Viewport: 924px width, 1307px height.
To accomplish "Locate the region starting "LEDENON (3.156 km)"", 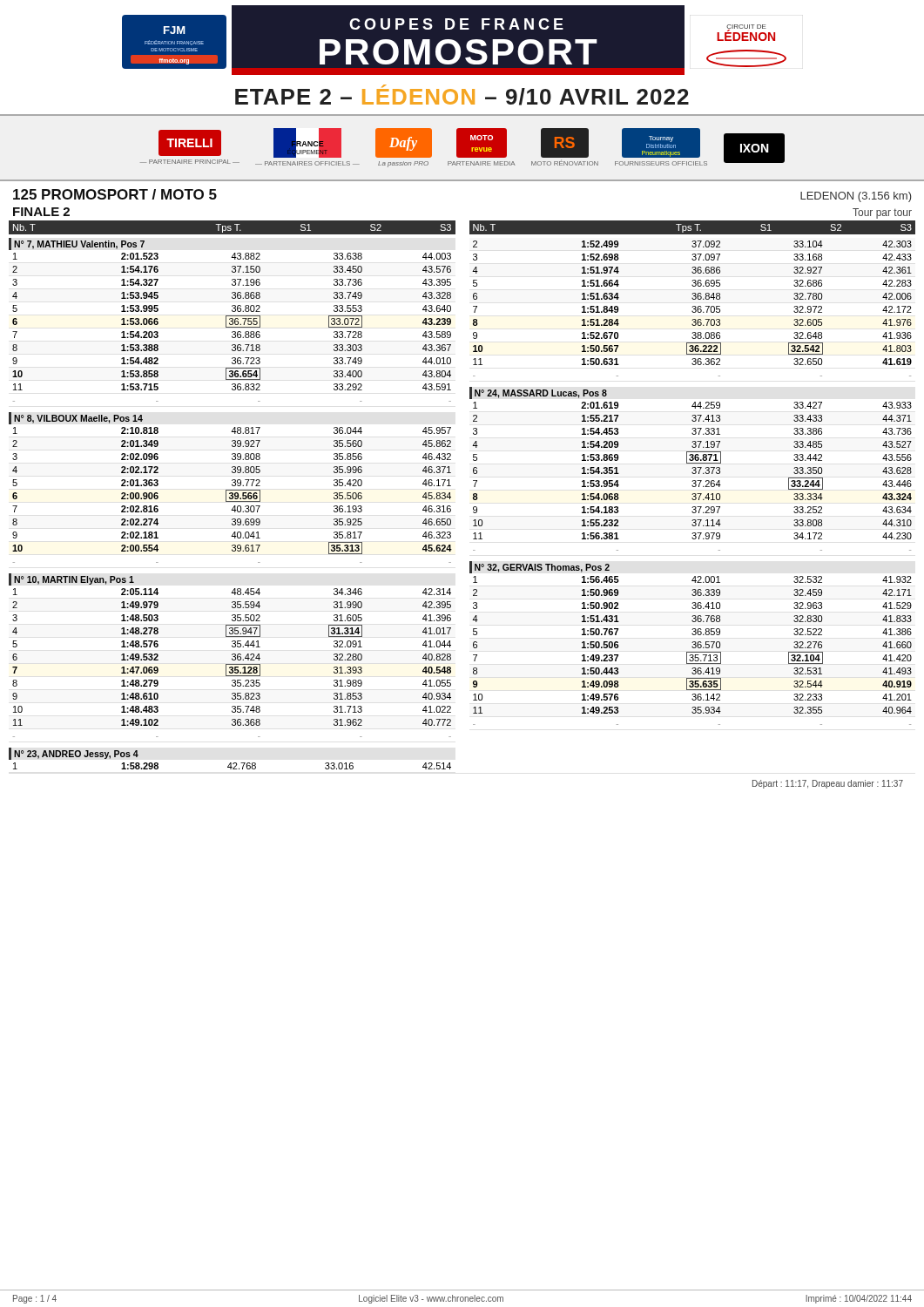I will click(856, 196).
